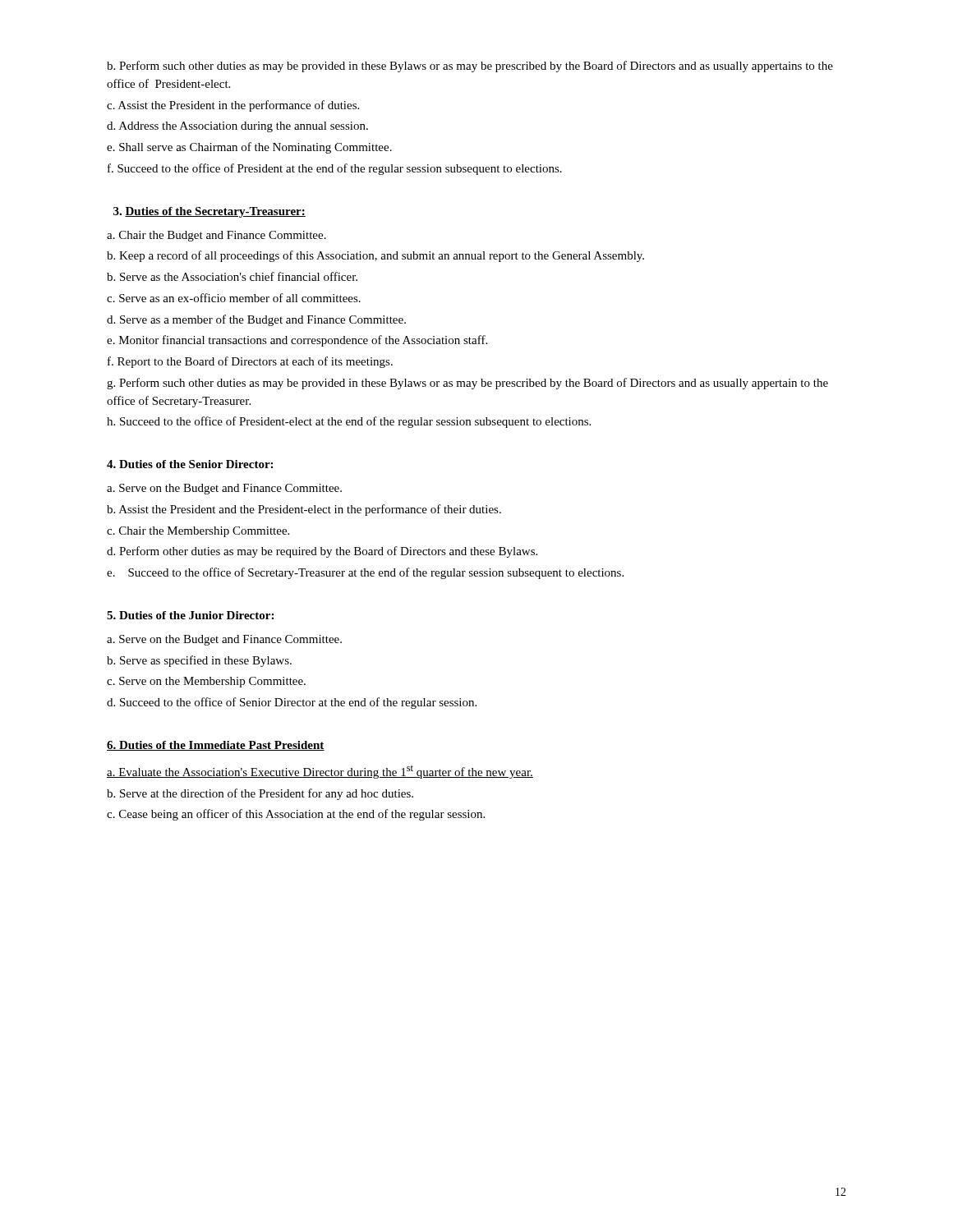953x1232 pixels.
Task: Locate the element starting "6. Duties of the Immediate Past President"
Action: [x=215, y=745]
